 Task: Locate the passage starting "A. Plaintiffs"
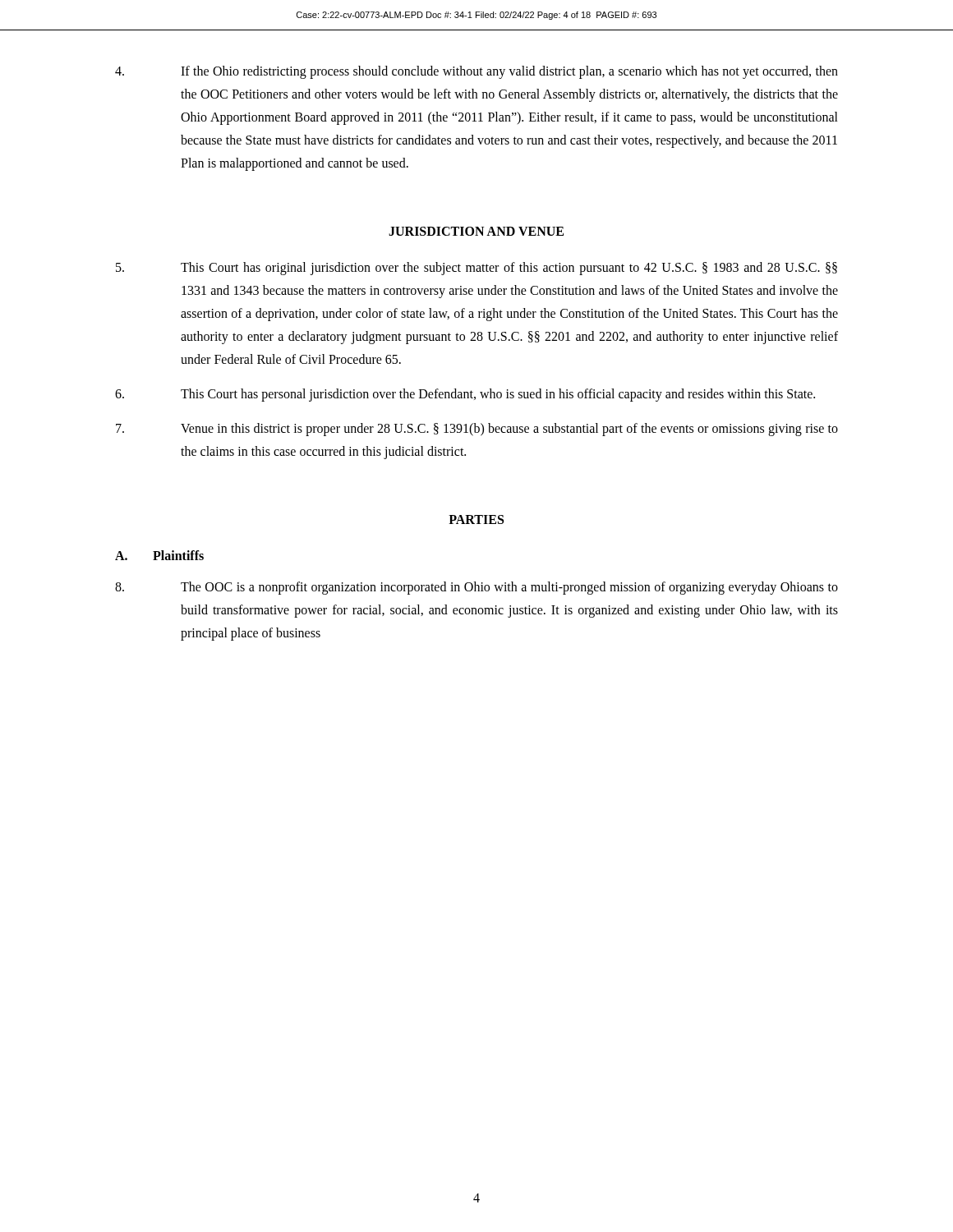159,556
